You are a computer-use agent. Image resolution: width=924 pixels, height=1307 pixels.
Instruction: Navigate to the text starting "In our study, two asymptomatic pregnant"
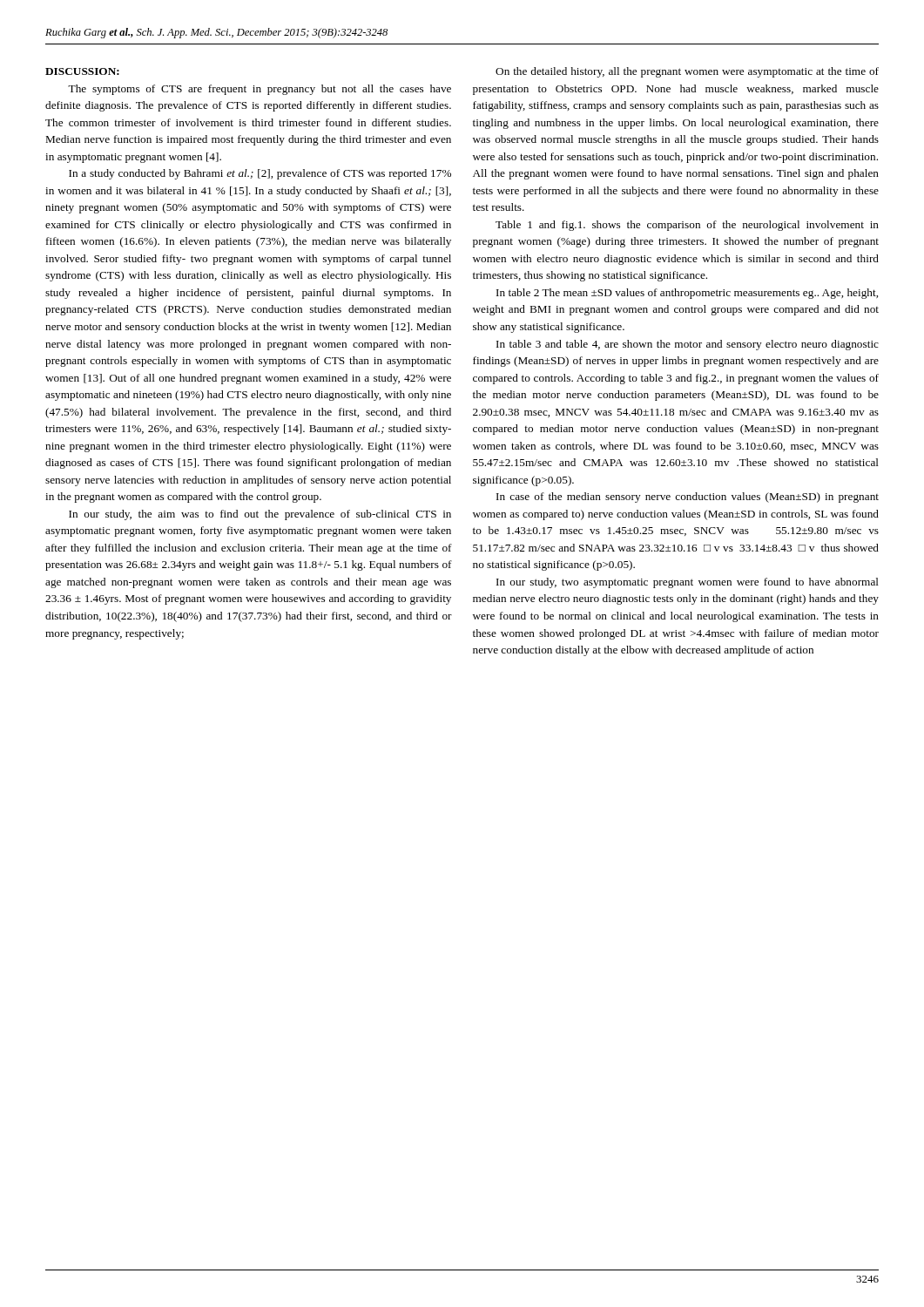(676, 616)
